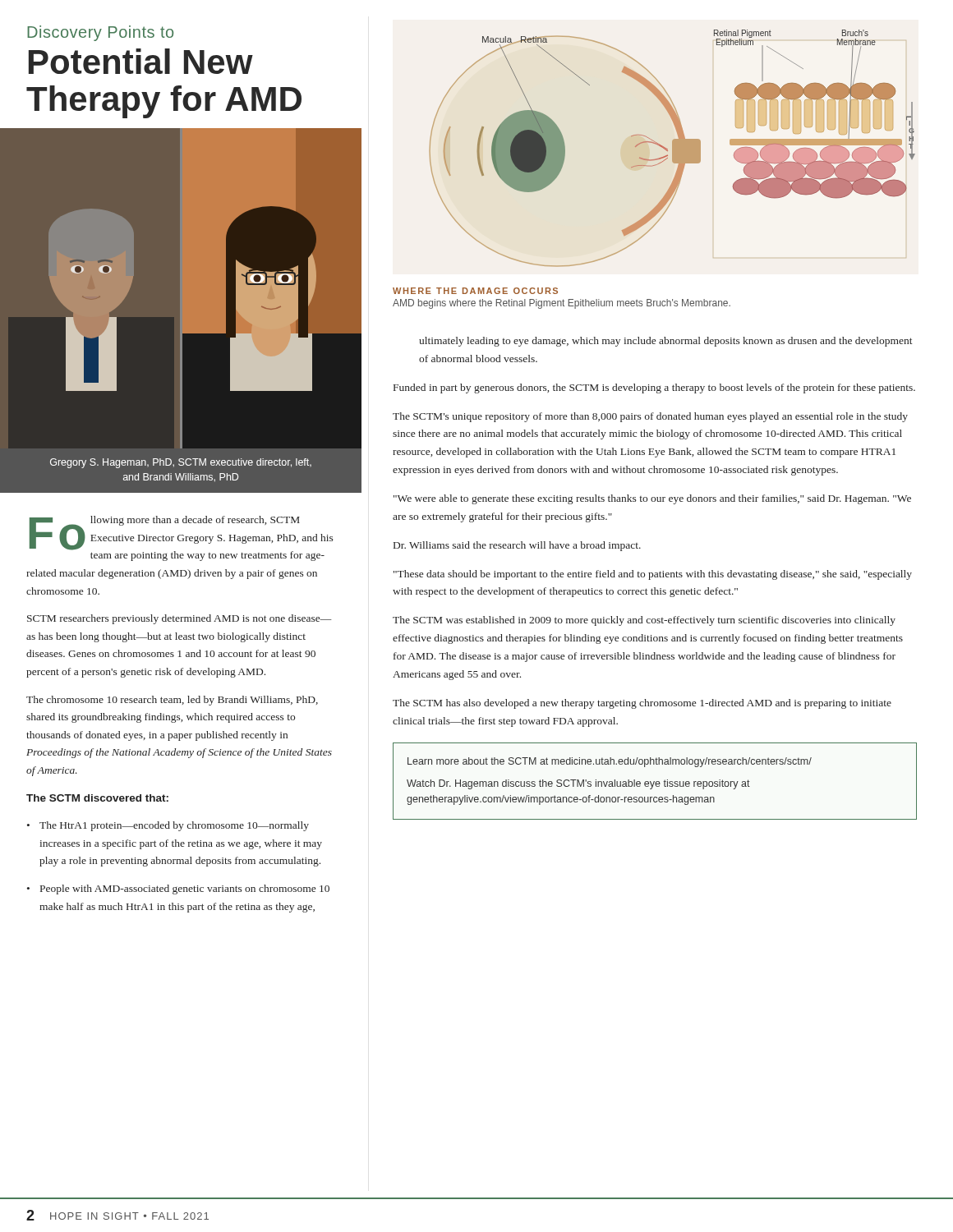Select the text block that reads "The SCTM's unique repository of"
This screenshot has width=953, height=1232.
tap(650, 443)
